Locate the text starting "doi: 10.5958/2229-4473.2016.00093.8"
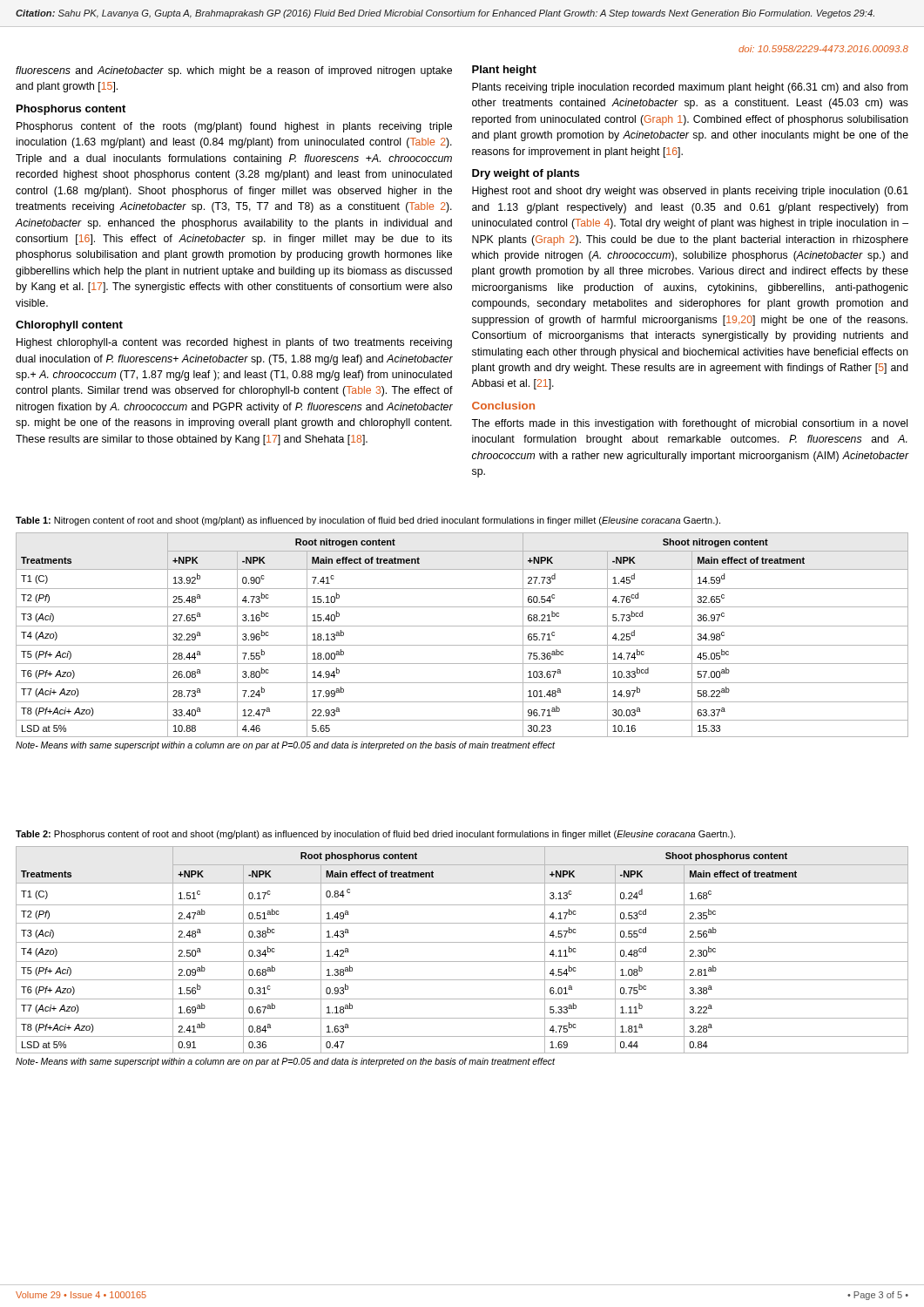924x1307 pixels. 823,49
